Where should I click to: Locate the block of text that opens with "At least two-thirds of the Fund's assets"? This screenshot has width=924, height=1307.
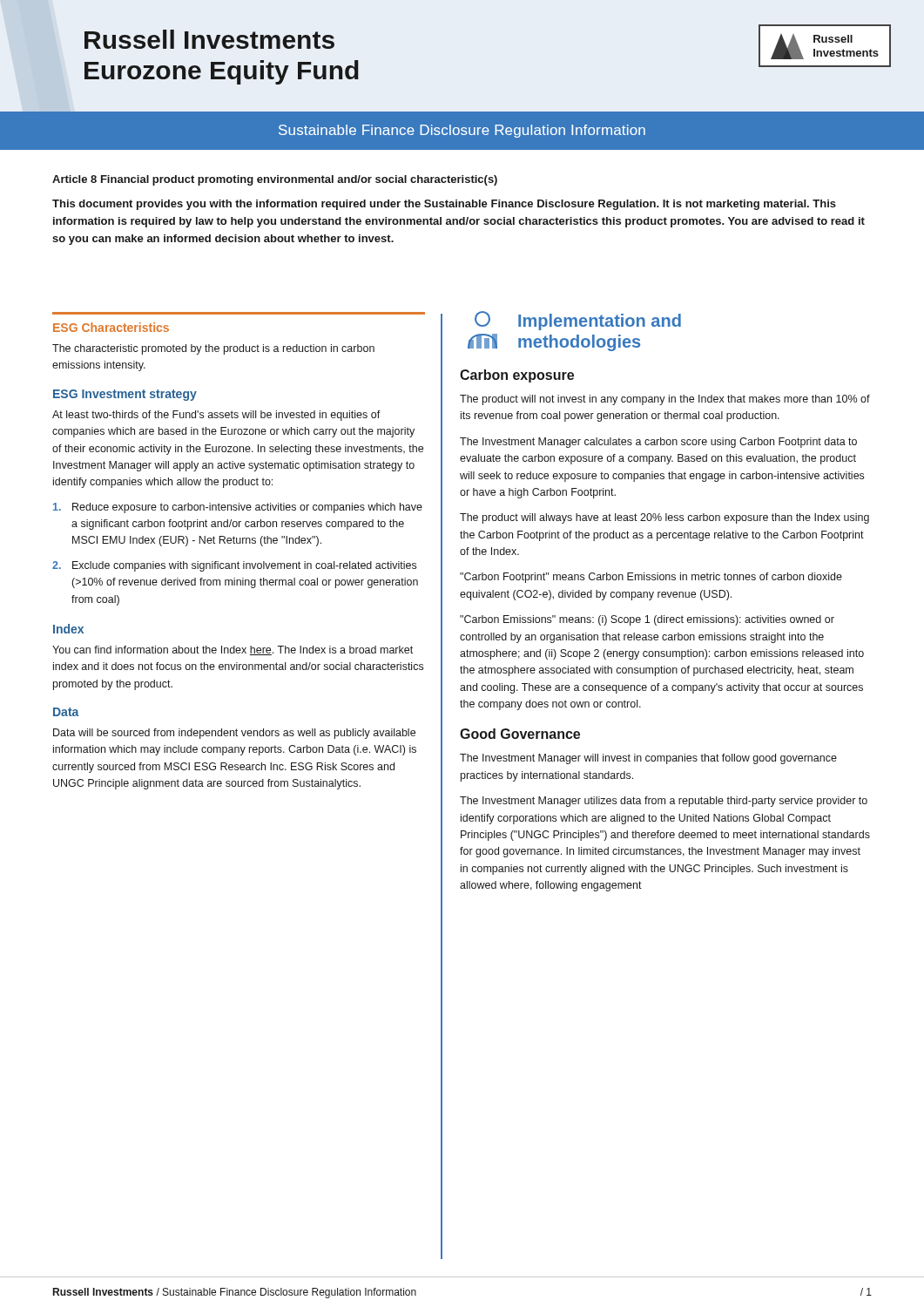pyautogui.click(x=238, y=448)
